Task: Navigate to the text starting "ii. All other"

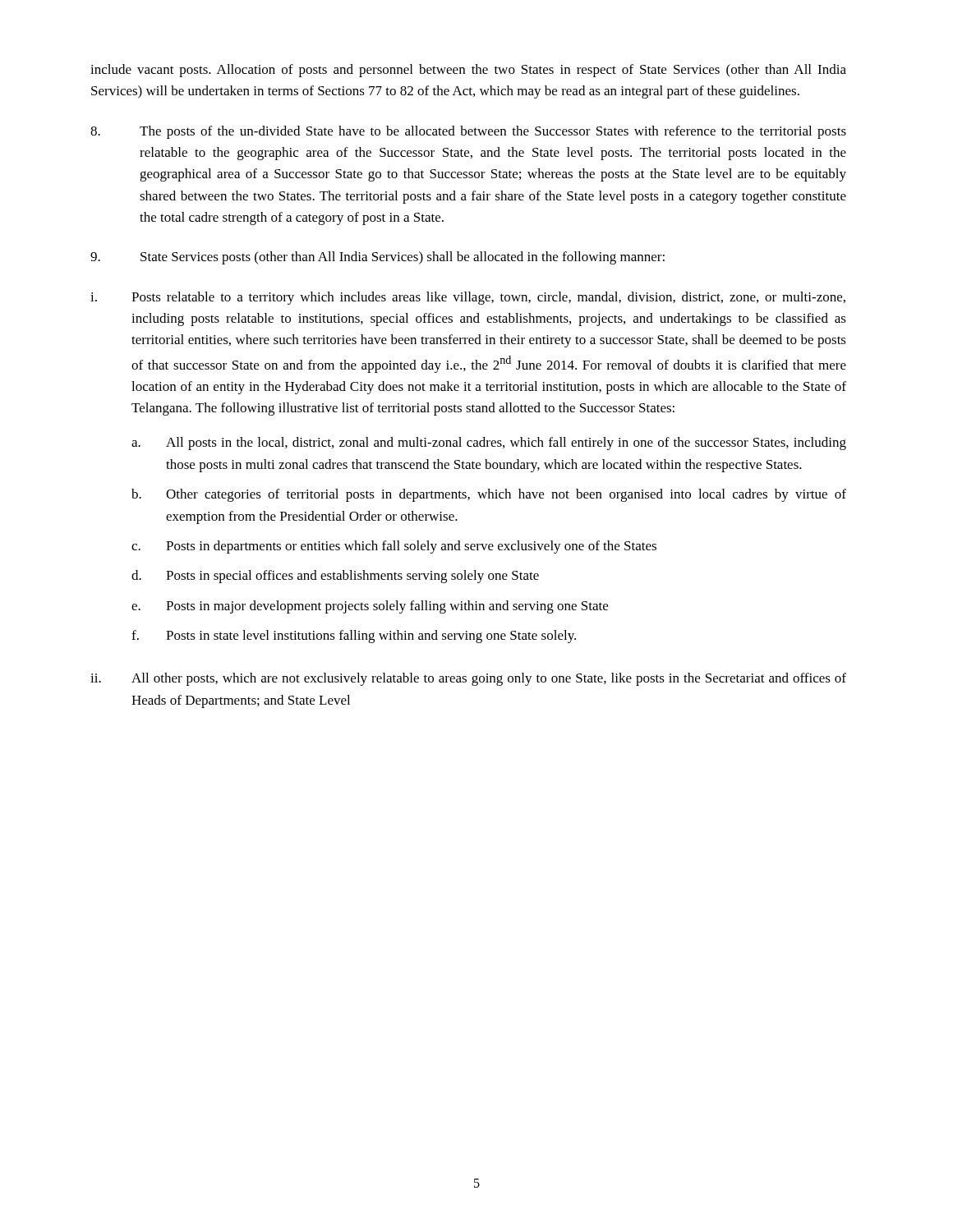Action: [x=468, y=690]
